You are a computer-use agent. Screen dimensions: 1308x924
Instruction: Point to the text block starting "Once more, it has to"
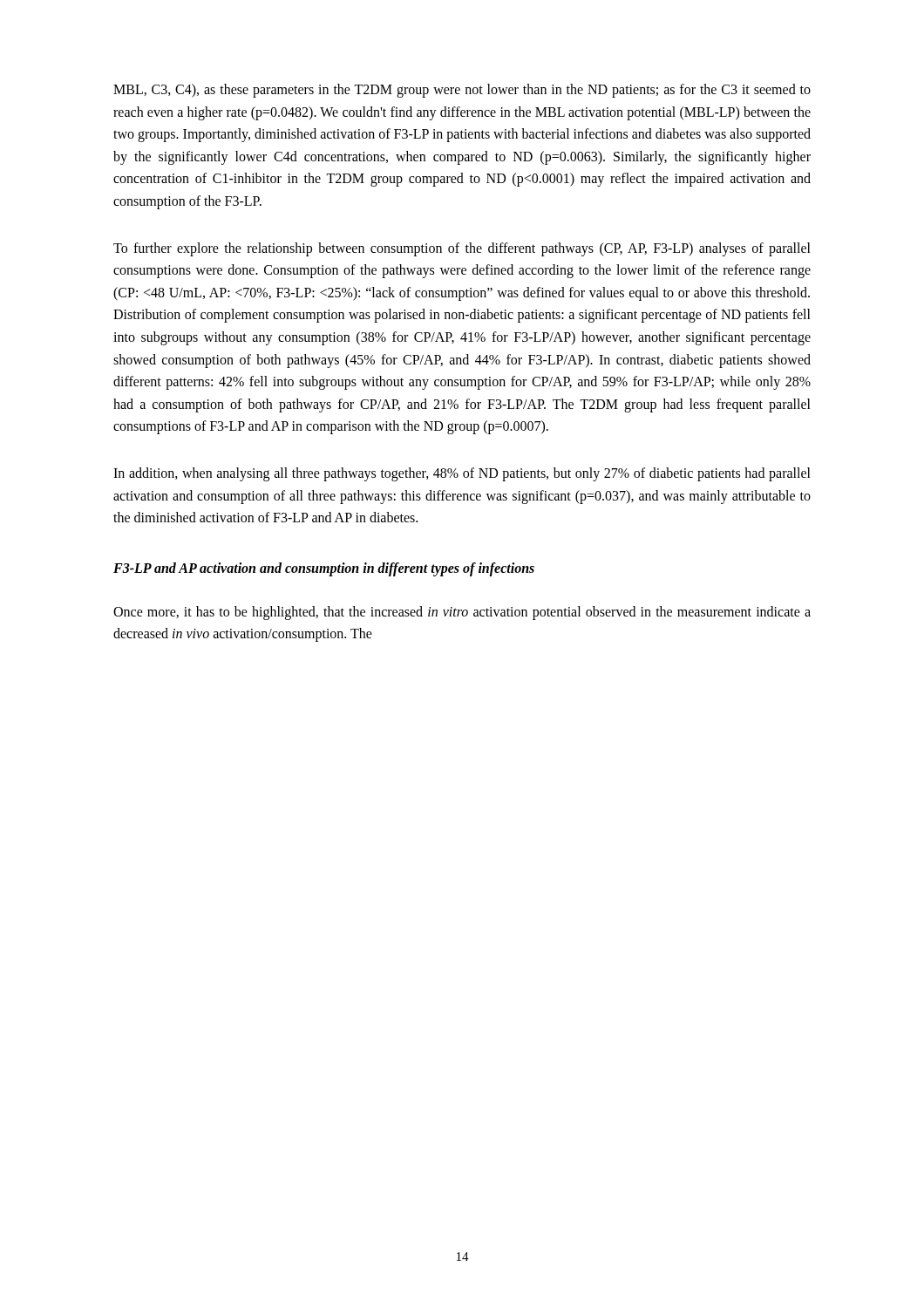click(x=462, y=623)
